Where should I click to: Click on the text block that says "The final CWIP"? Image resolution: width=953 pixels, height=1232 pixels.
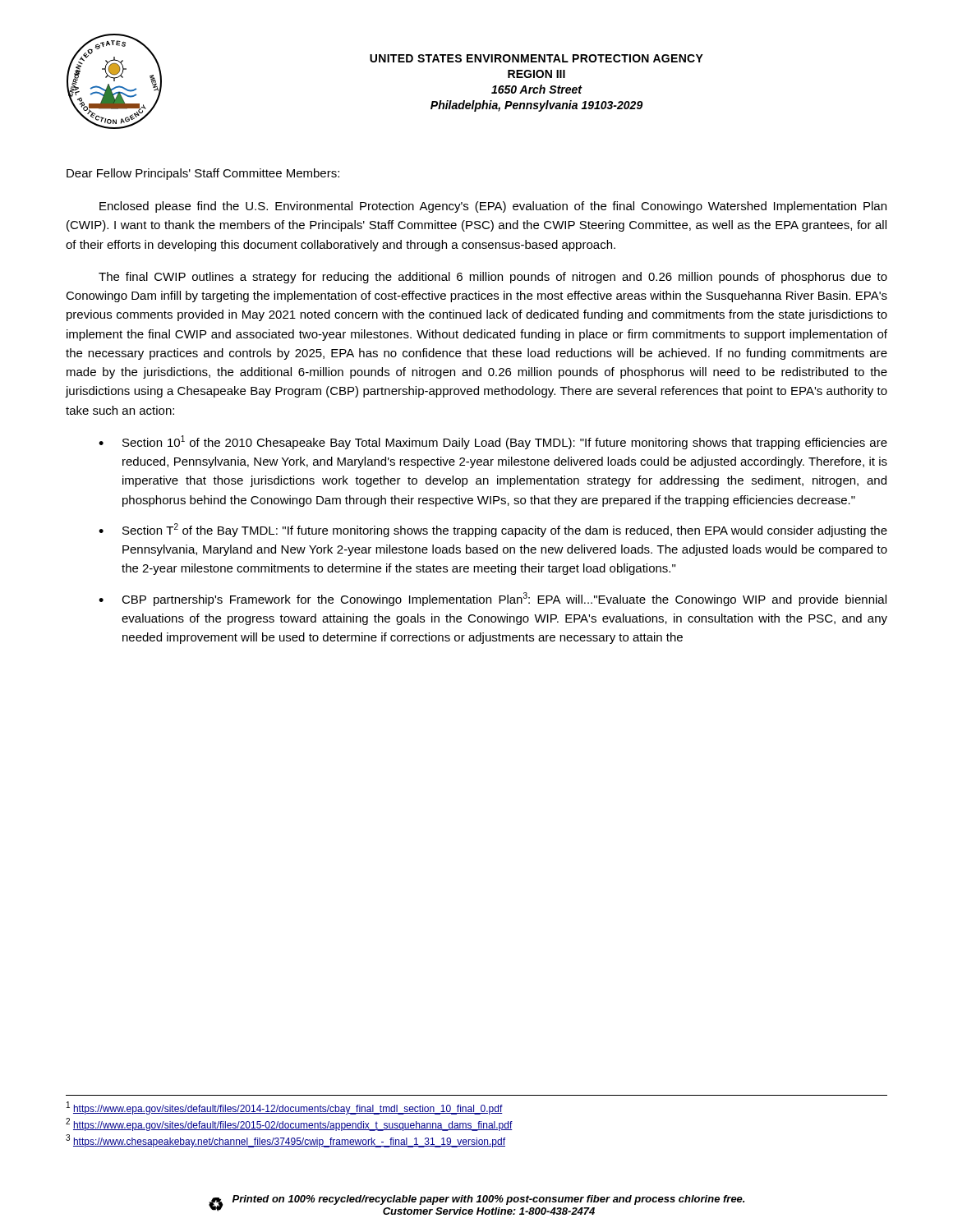pyautogui.click(x=476, y=343)
